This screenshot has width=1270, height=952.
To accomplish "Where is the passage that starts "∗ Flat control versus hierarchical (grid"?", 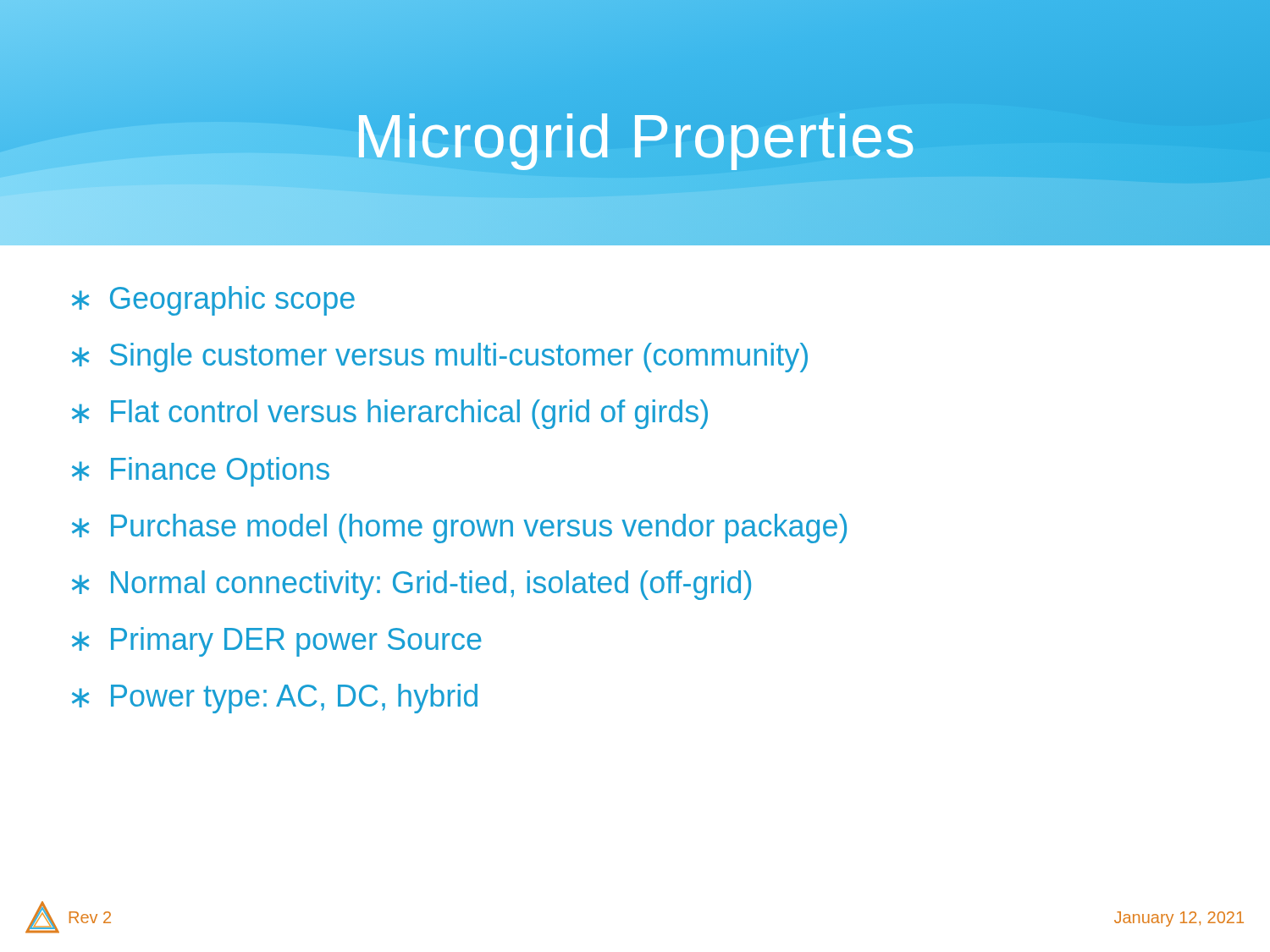I will (x=389, y=412).
